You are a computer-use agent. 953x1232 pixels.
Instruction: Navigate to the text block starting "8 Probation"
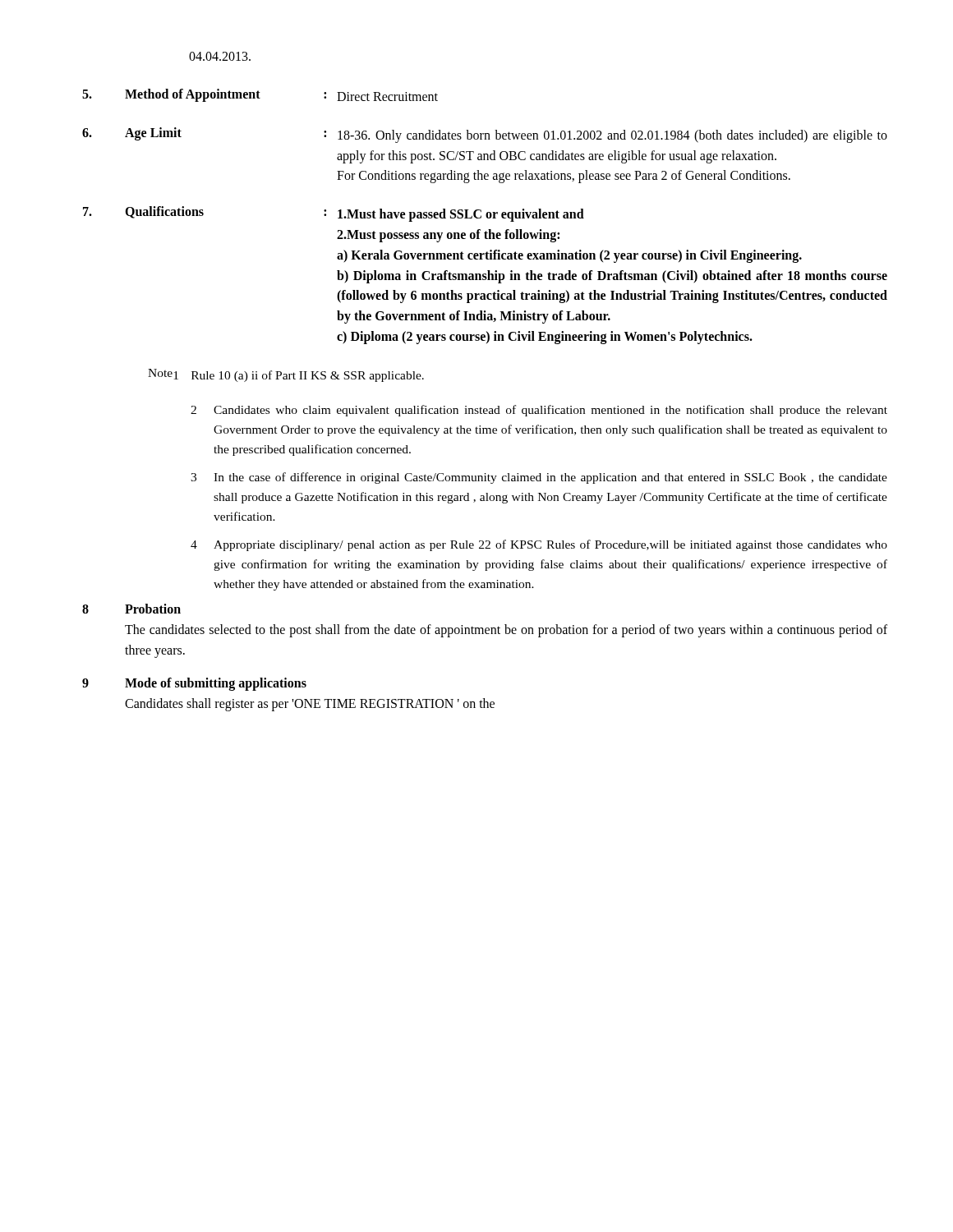coord(132,609)
